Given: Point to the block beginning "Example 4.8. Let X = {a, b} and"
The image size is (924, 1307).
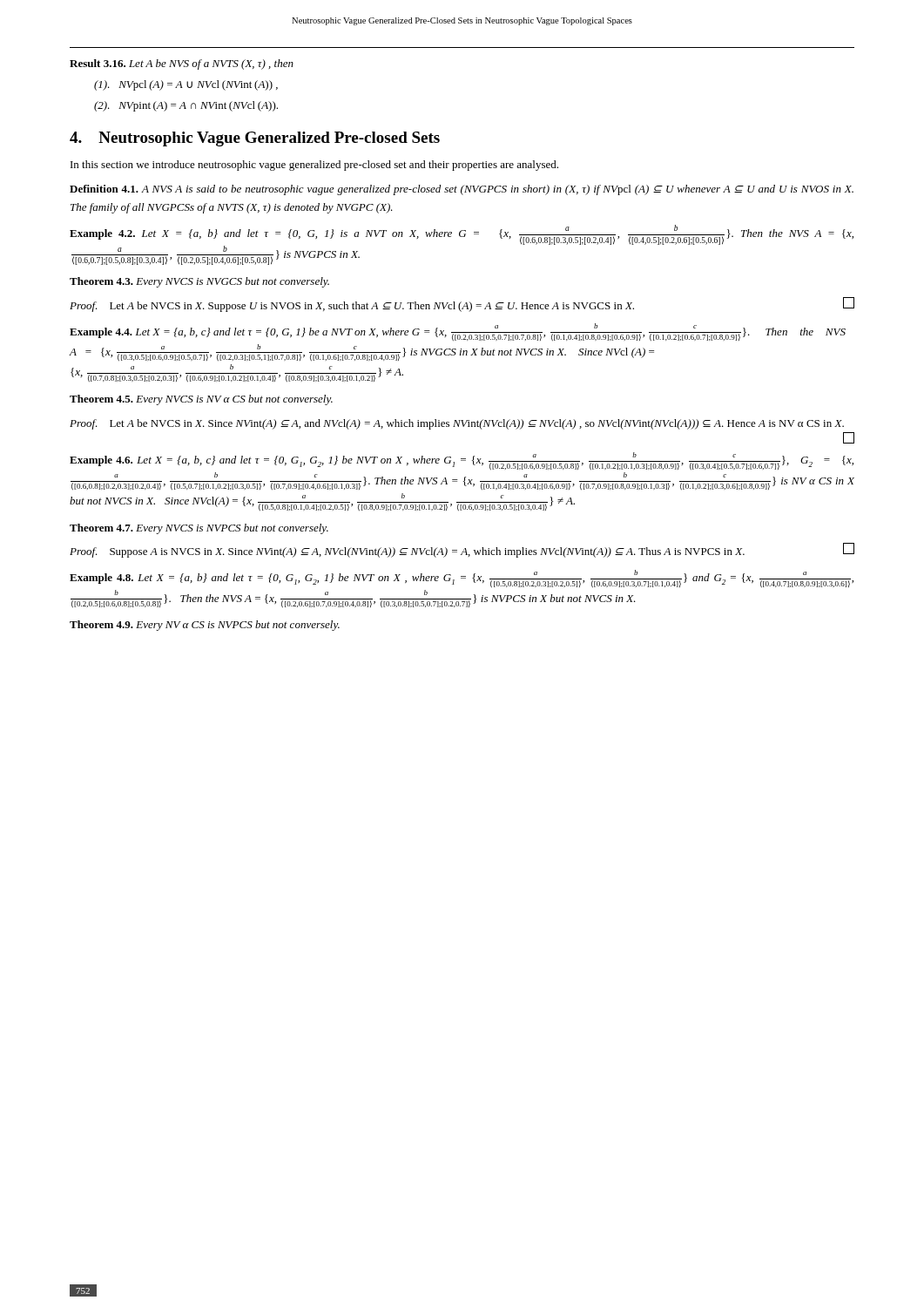Looking at the screenshot, I should 462,589.
